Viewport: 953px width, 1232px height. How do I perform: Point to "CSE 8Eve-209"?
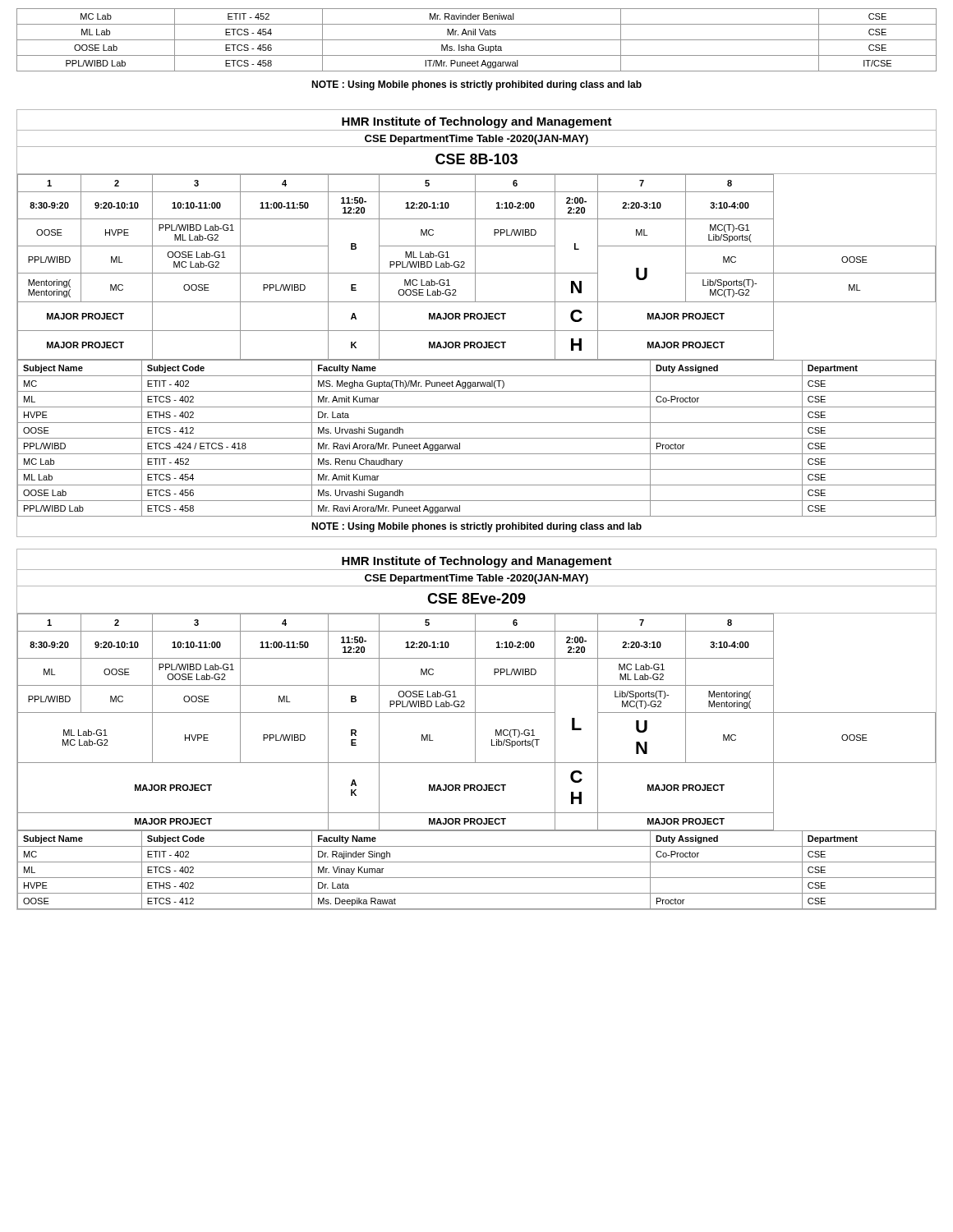coord(476,599)
